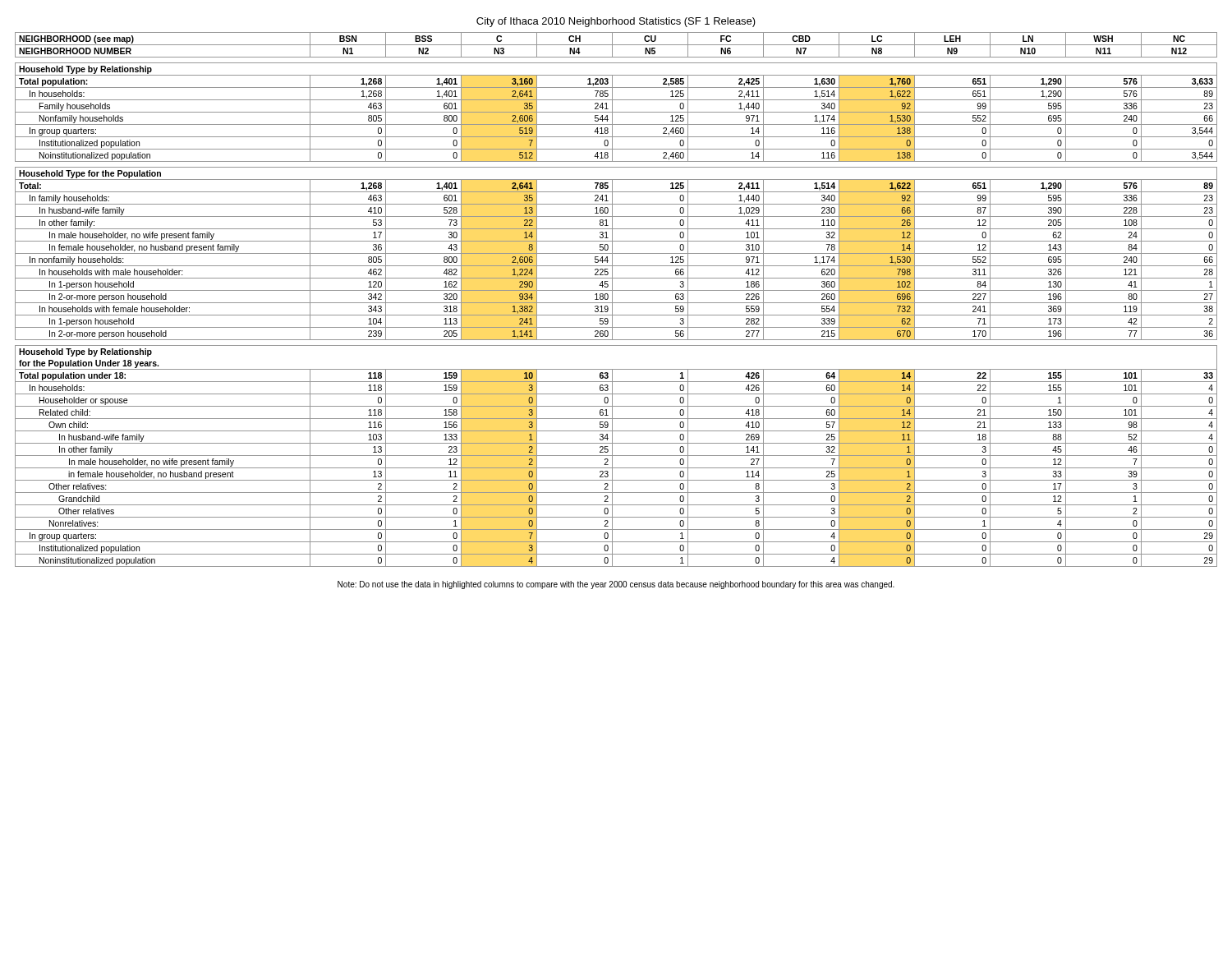This screenshot has height=953, width=1232.
Task: Select the region starting "Note: Do not use the"
Action: 616,585
